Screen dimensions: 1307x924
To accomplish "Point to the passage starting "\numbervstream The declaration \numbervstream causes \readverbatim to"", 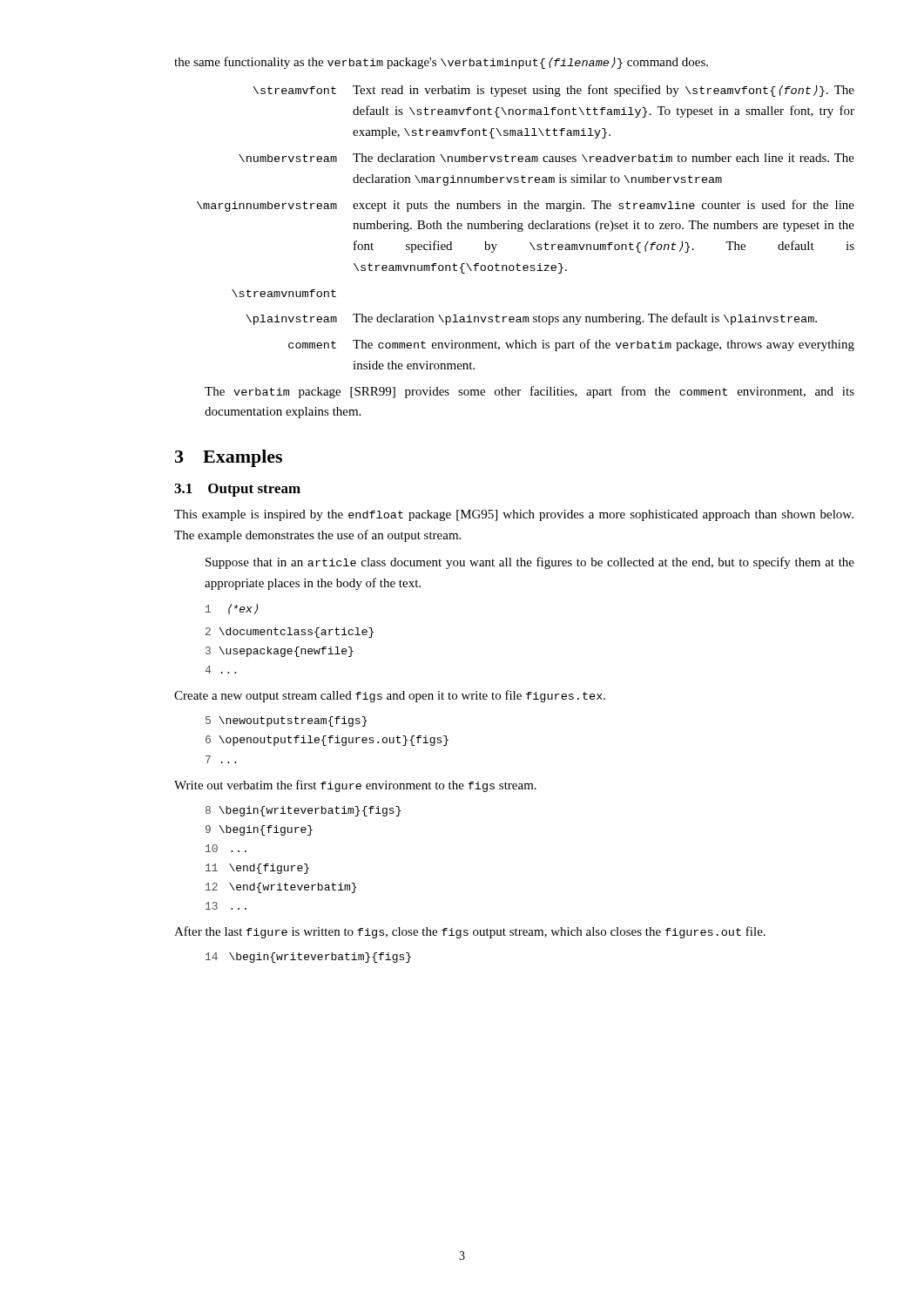I will coord(514,169).
